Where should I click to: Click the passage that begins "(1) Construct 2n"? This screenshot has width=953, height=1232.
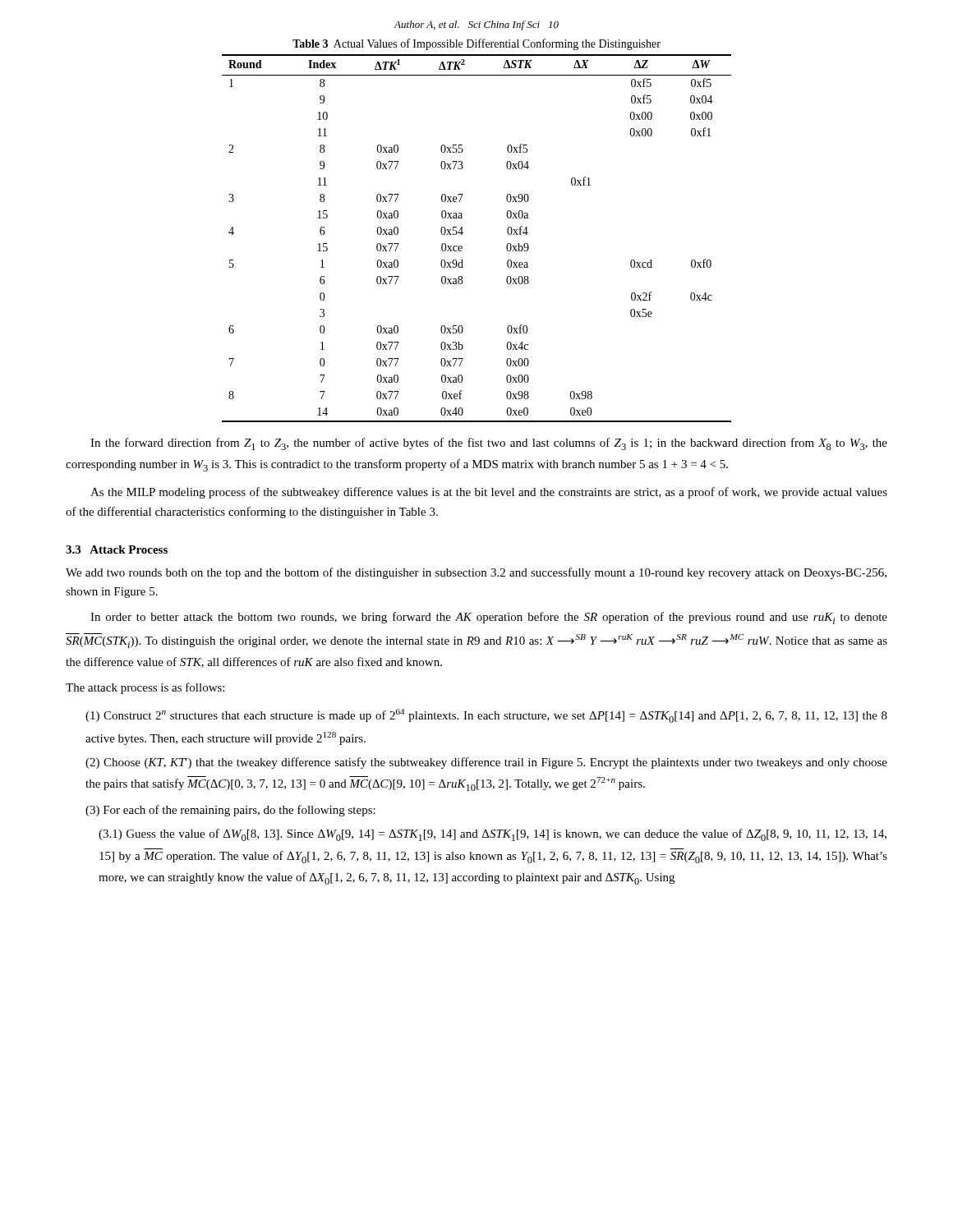coord(486,726)
